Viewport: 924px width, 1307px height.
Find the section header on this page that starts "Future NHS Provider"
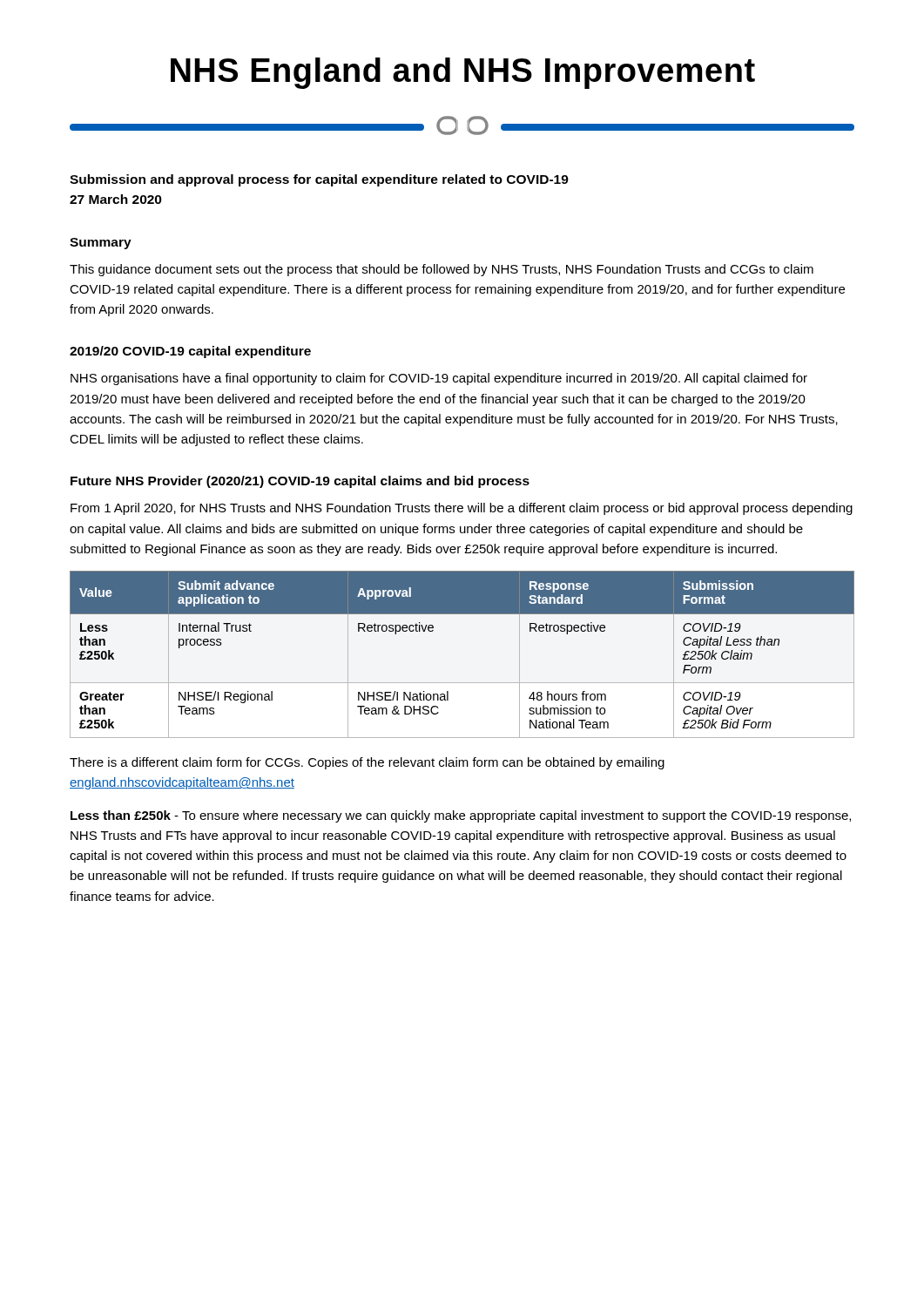300,481
